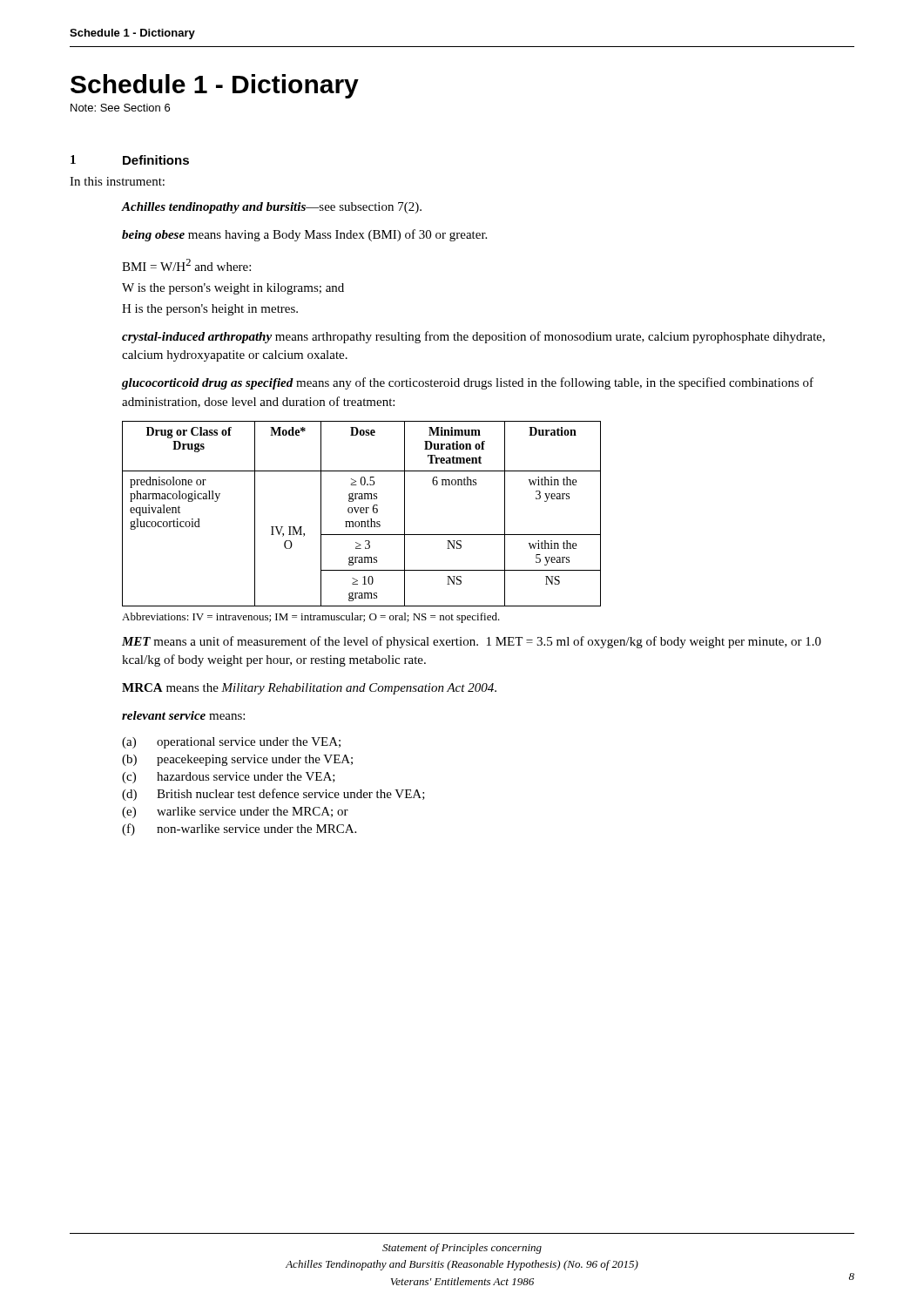Find the block starting "(b) peacekeeping service under the VEA;"
The image size is (924, 1307).
tap(238, 759)
